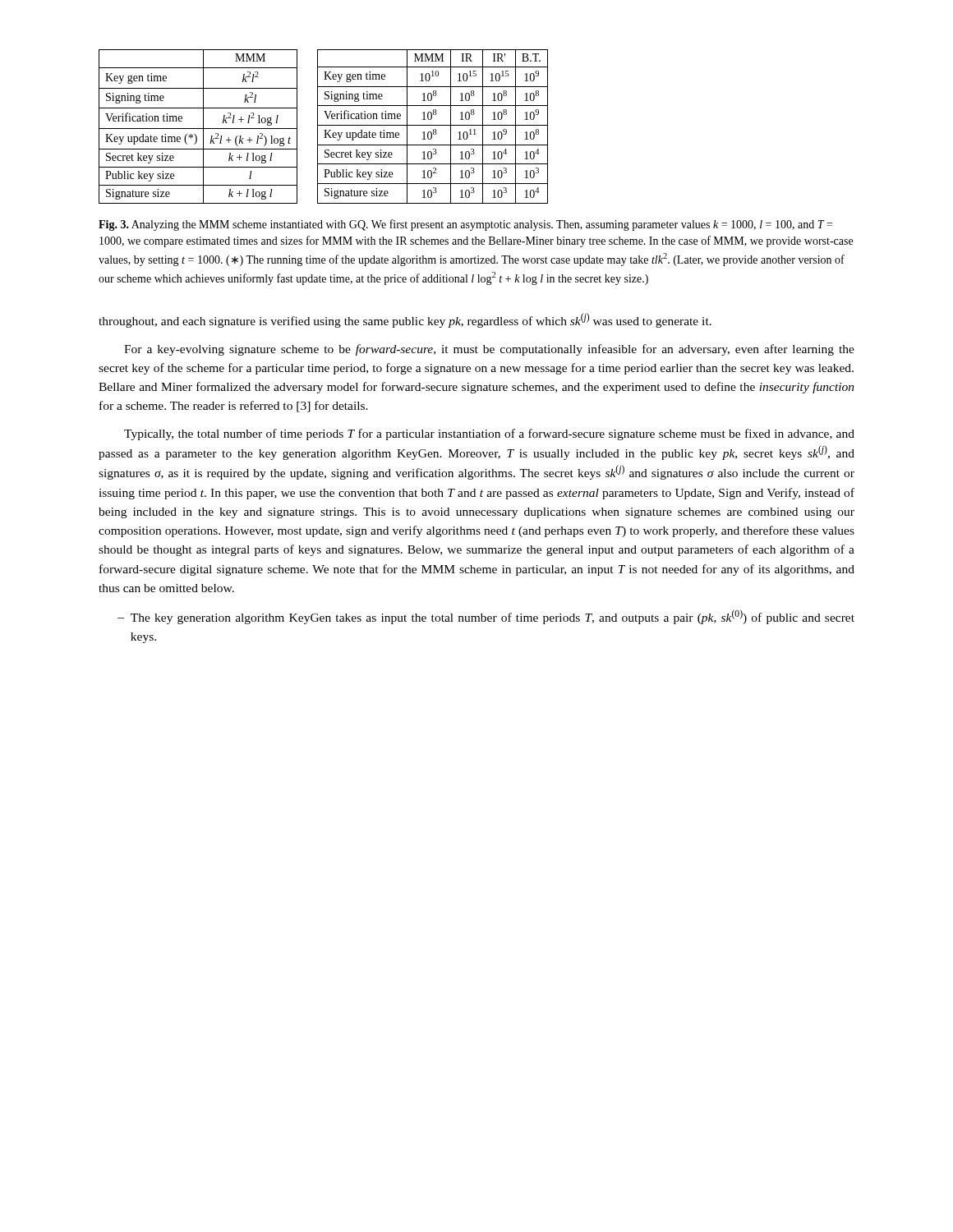Point to the region starting "Fig. 3. Analyzing the MMM scheme"
953x1232 pixels.
tap(476, 252)
